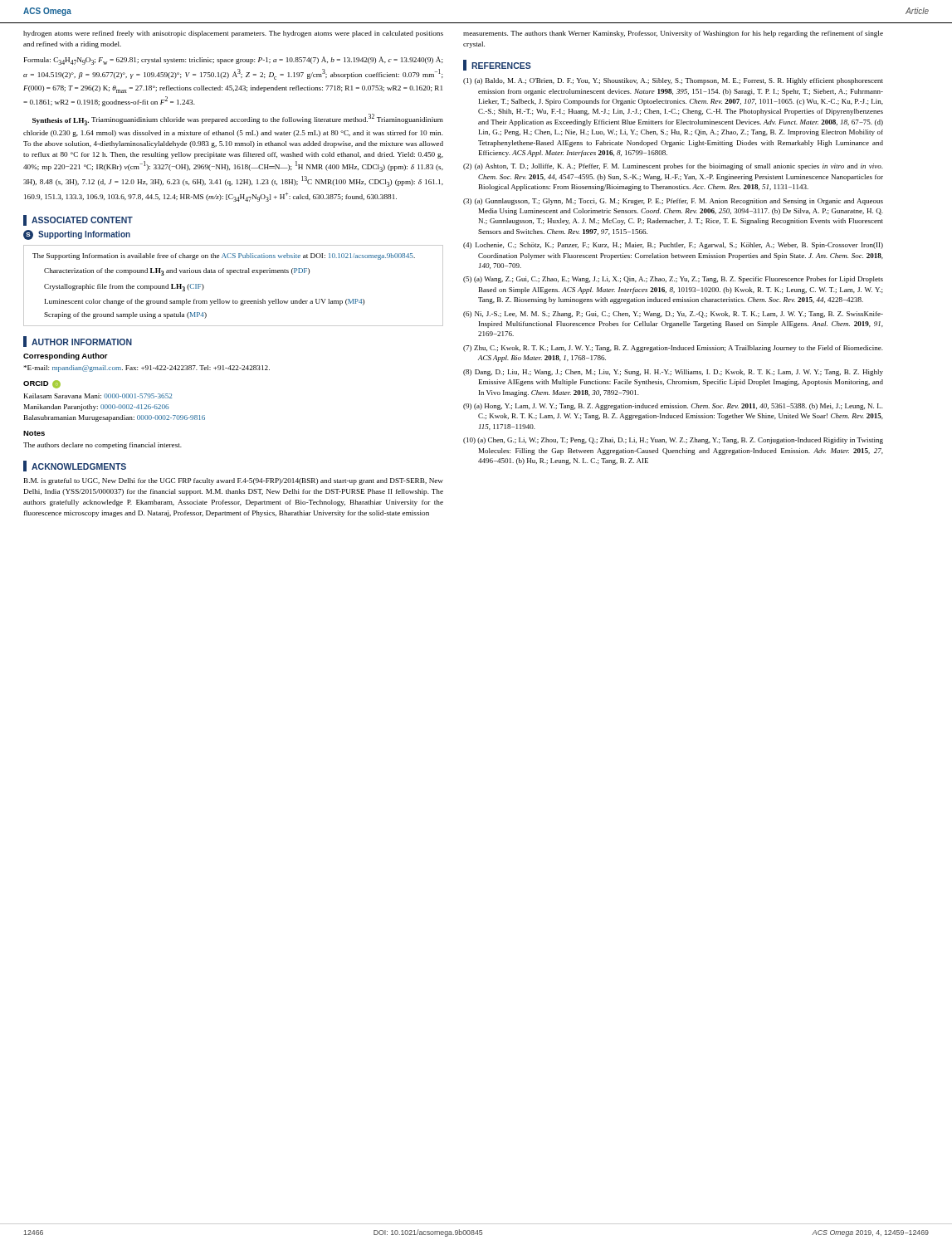This screenshot has width=952, height=1245.
Task: Navigate to the region starting "Formula: C34H47N9O3; Fw = 629.81; crystal system: triclinic;"
Action: (233, 81)
